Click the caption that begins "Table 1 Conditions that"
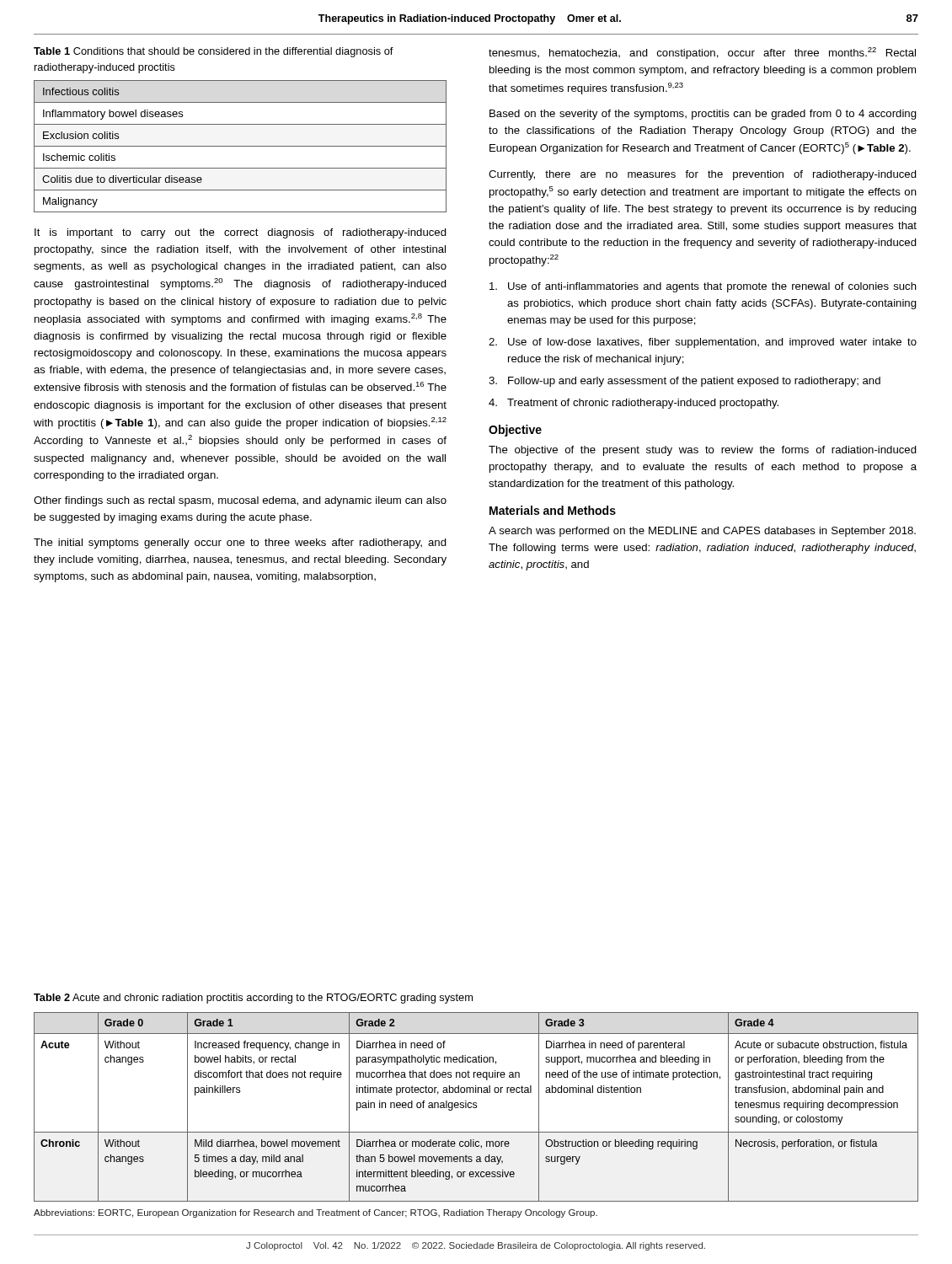Screen dimensions: 1264x952 coord(213,59)
